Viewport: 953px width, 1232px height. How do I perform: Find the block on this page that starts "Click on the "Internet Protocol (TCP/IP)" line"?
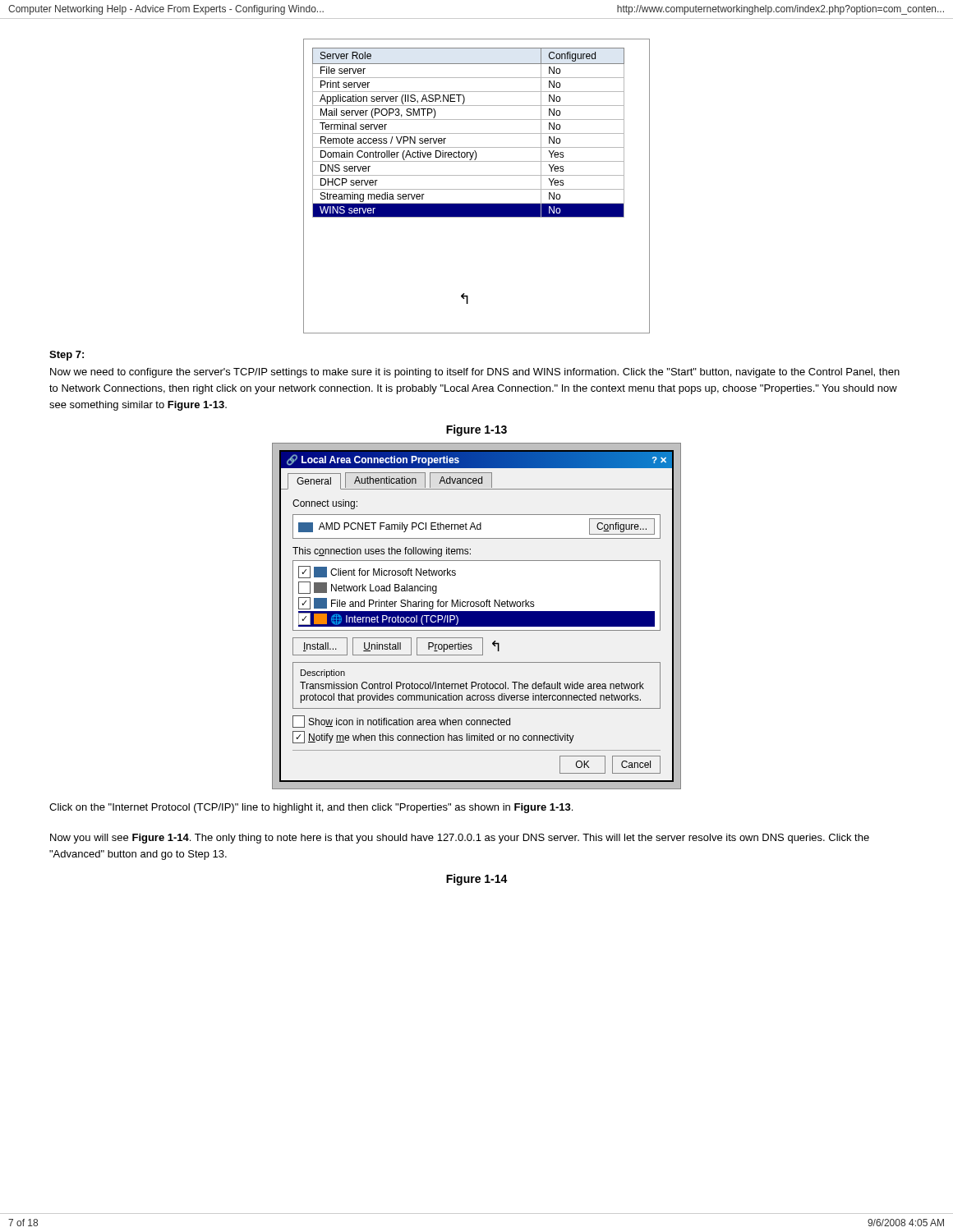click(x=312, y=807)
